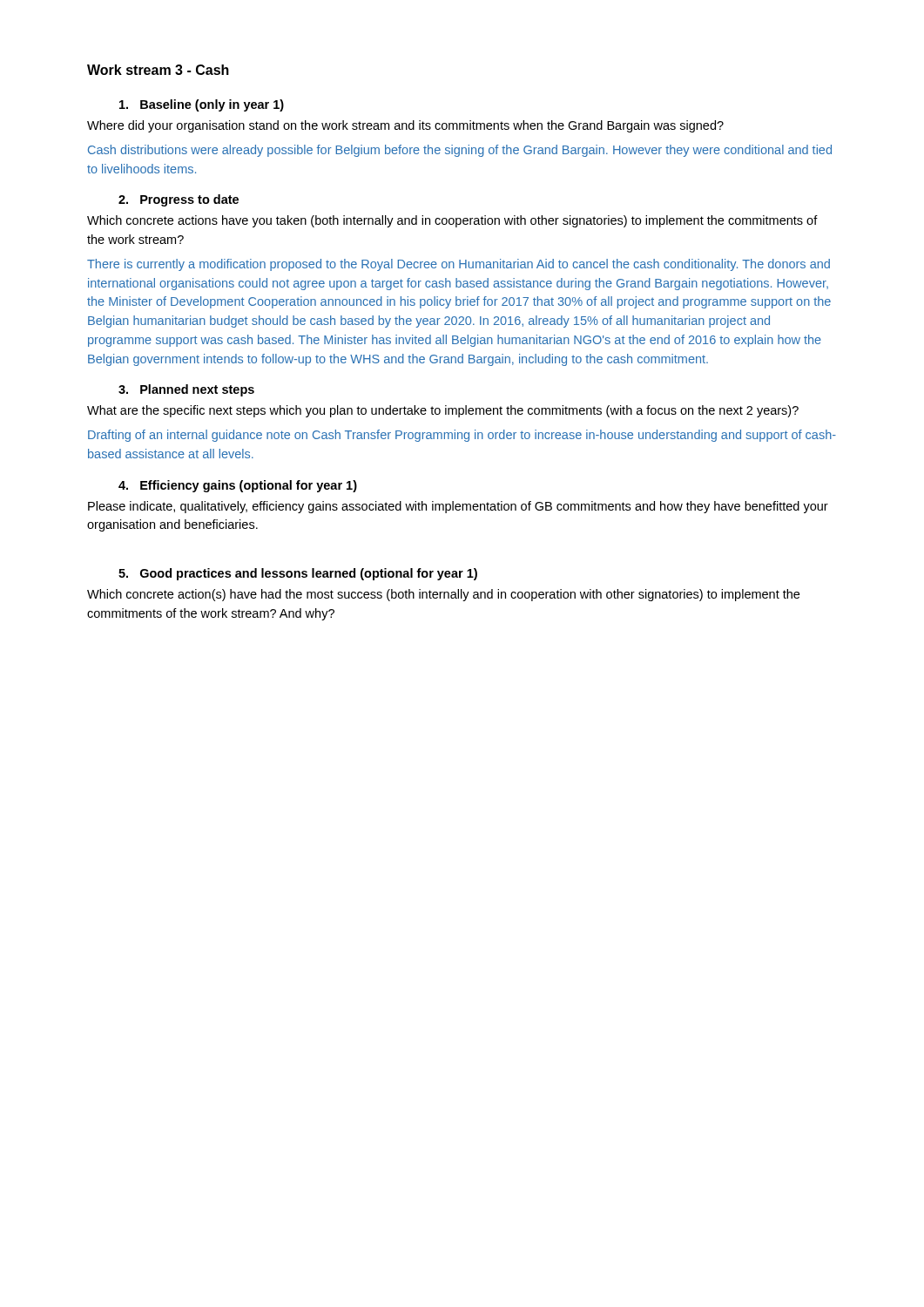
Task: Select the text block that reads "What are the"
Action: point(443,411)
